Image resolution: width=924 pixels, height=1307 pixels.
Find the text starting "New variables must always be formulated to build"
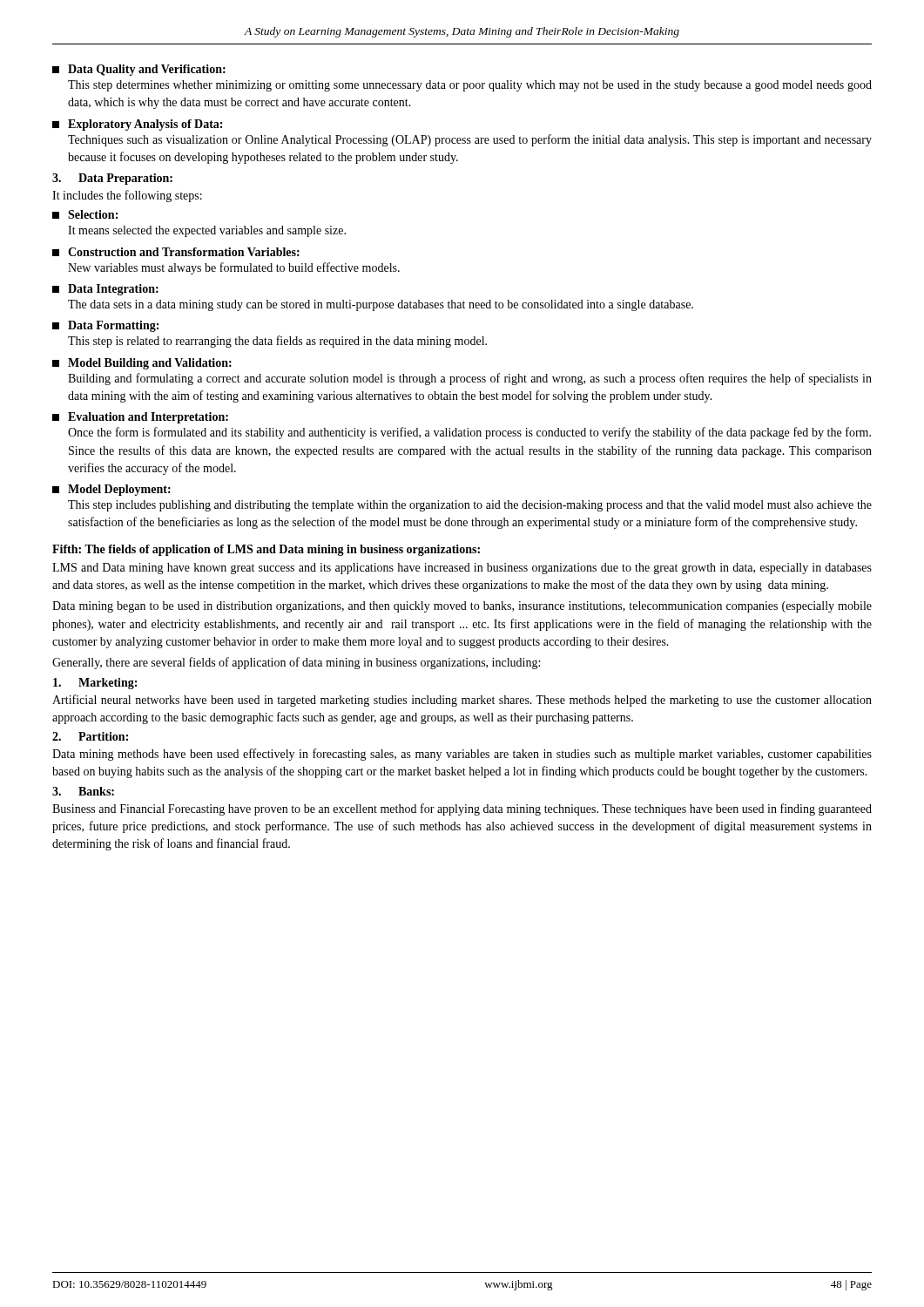234,268
